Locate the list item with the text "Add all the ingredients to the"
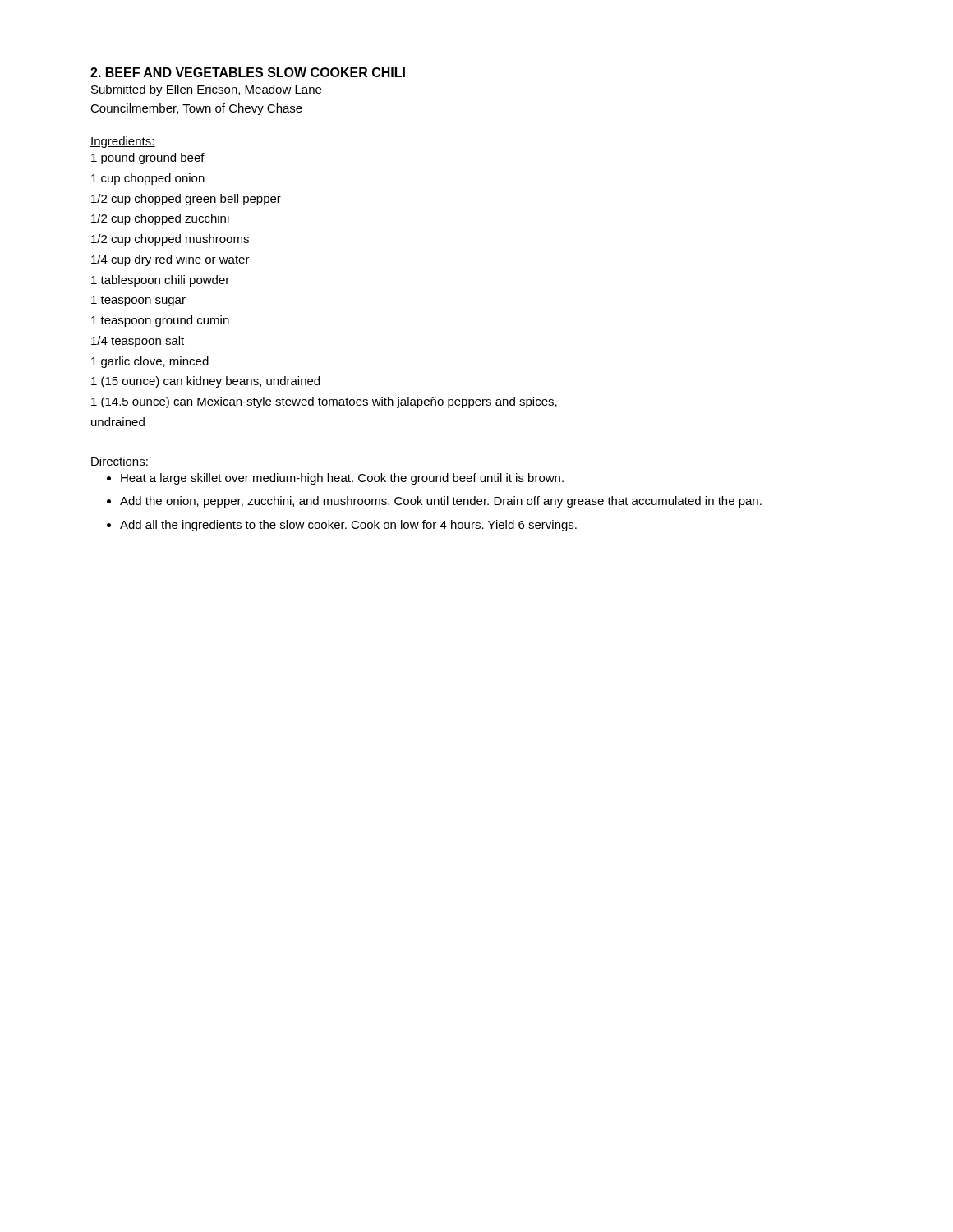This screenshot has width=953, height=1232. pyautogui.click(x=349, y=524)
